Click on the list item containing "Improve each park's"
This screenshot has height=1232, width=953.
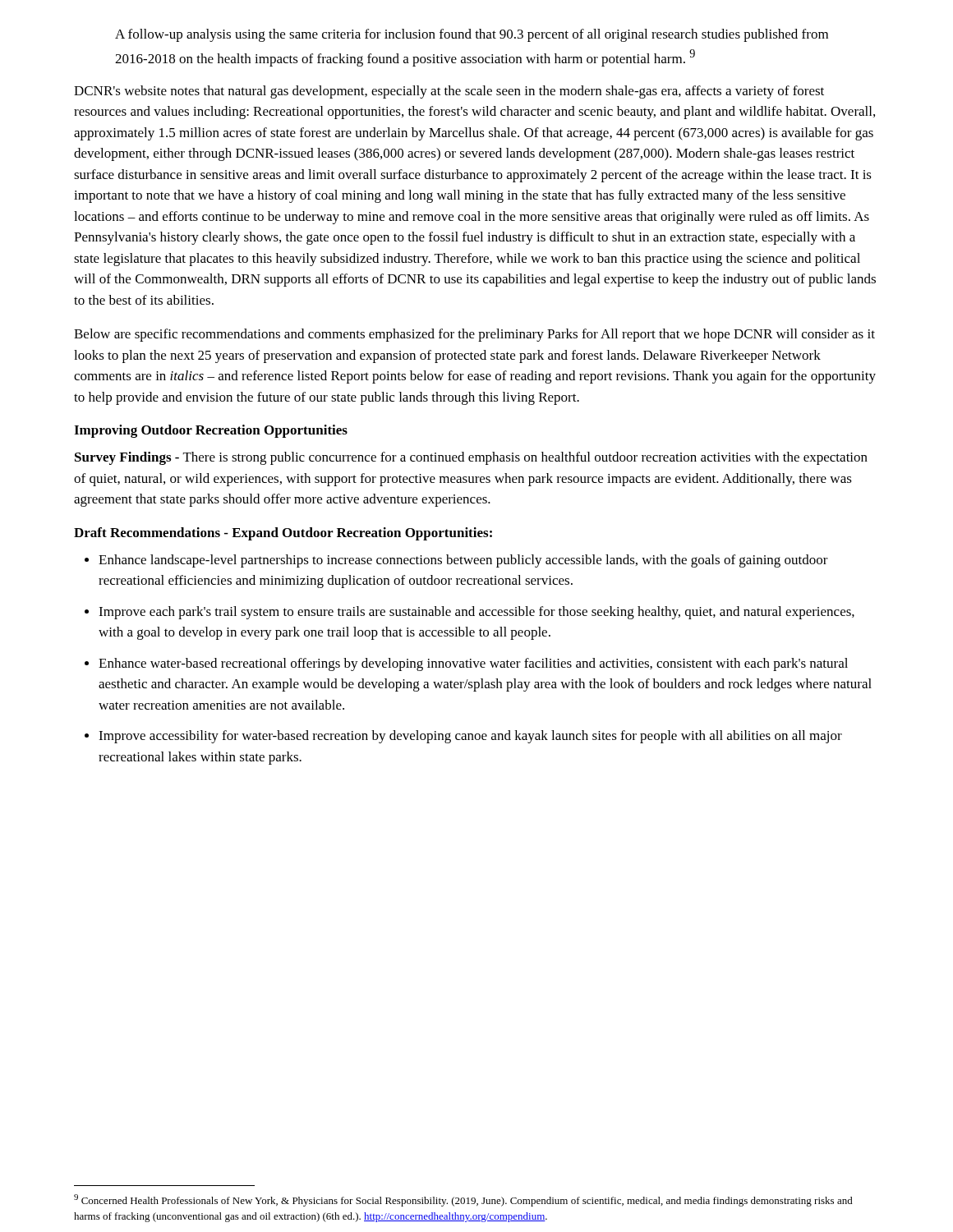(x=477, y=622)
